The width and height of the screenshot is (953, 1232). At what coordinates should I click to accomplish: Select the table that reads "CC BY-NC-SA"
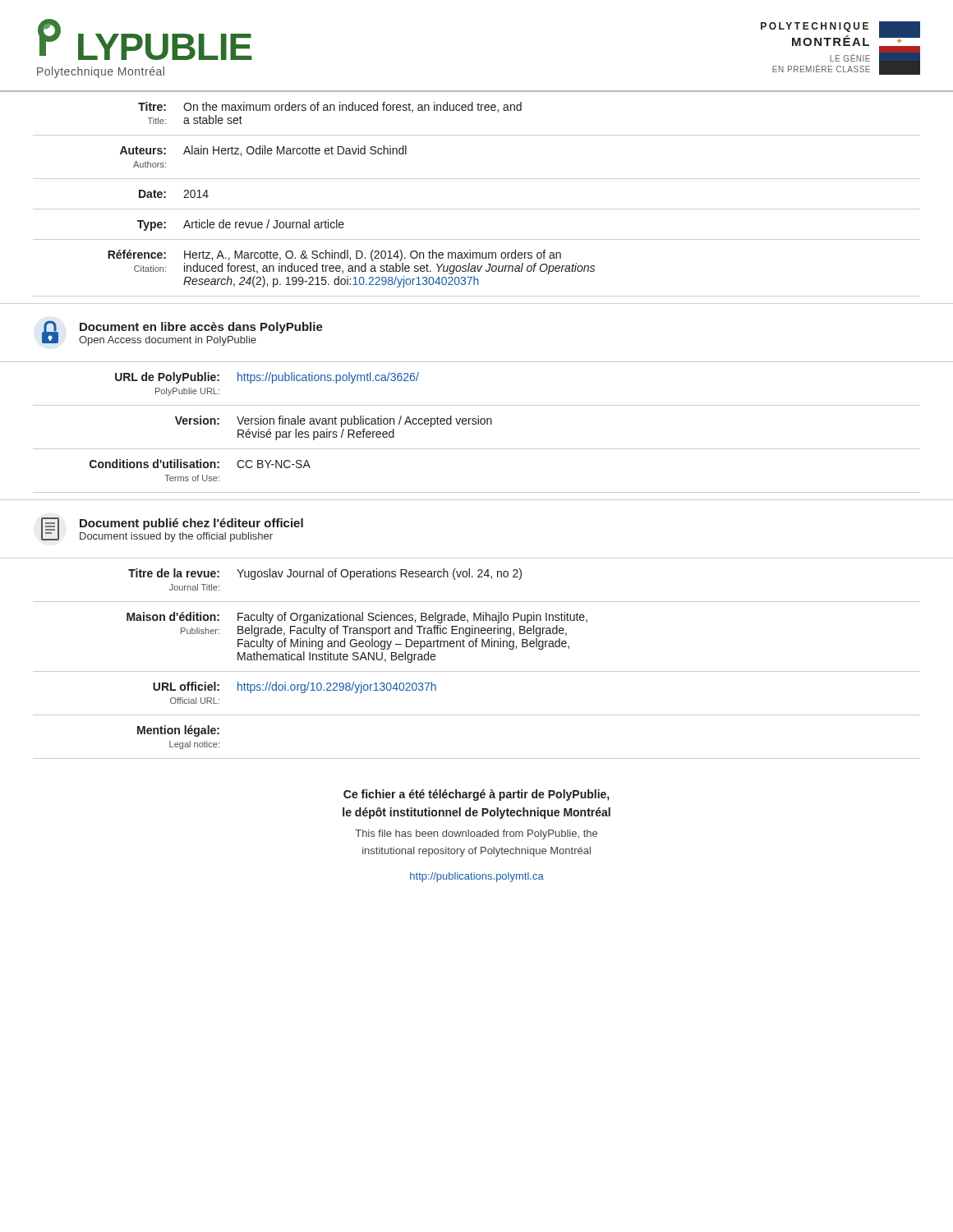[x=476, y=428]
